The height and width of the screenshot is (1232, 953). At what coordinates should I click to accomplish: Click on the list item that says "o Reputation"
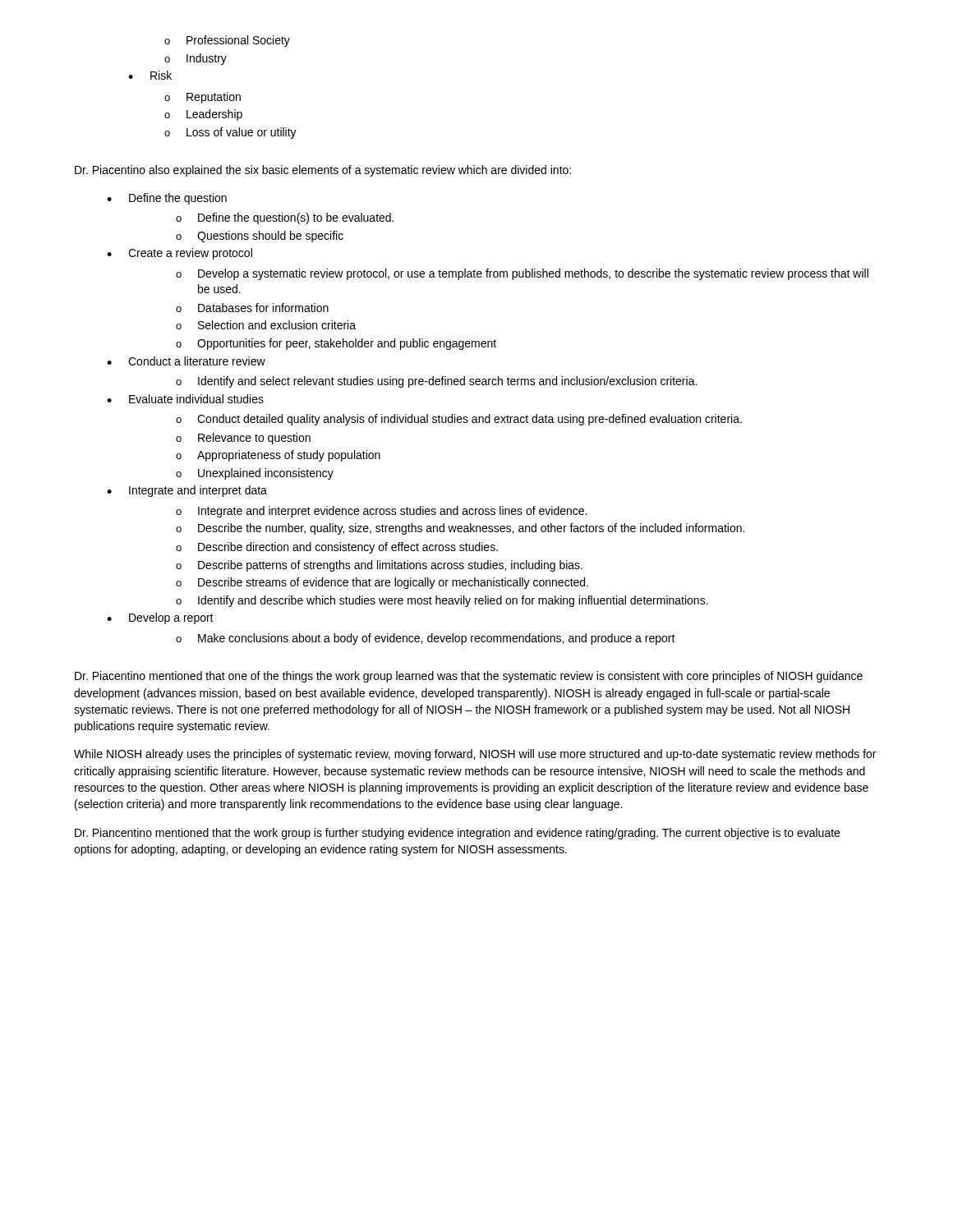click(203, 98)
